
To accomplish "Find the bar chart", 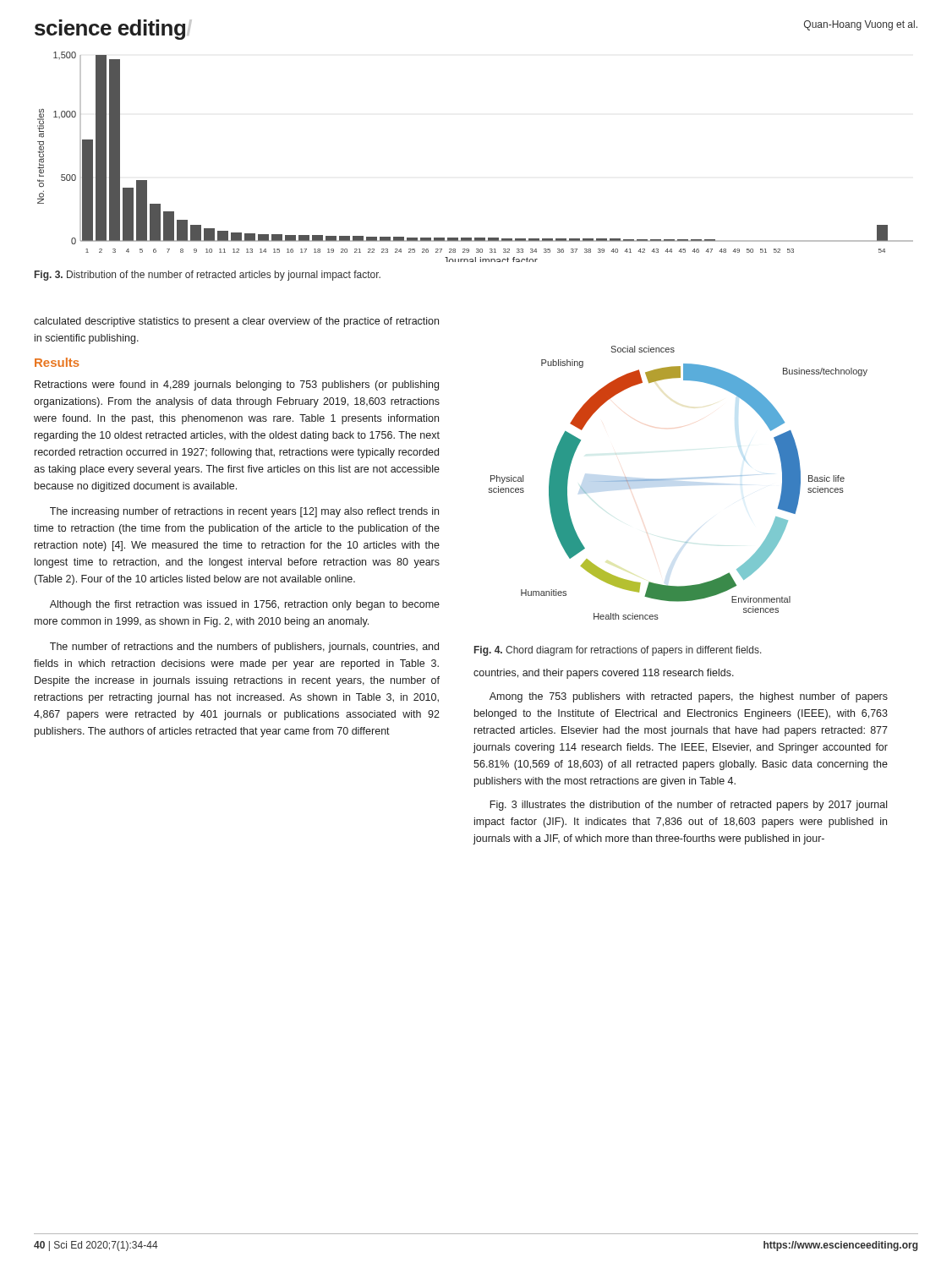I will point(476,154).
